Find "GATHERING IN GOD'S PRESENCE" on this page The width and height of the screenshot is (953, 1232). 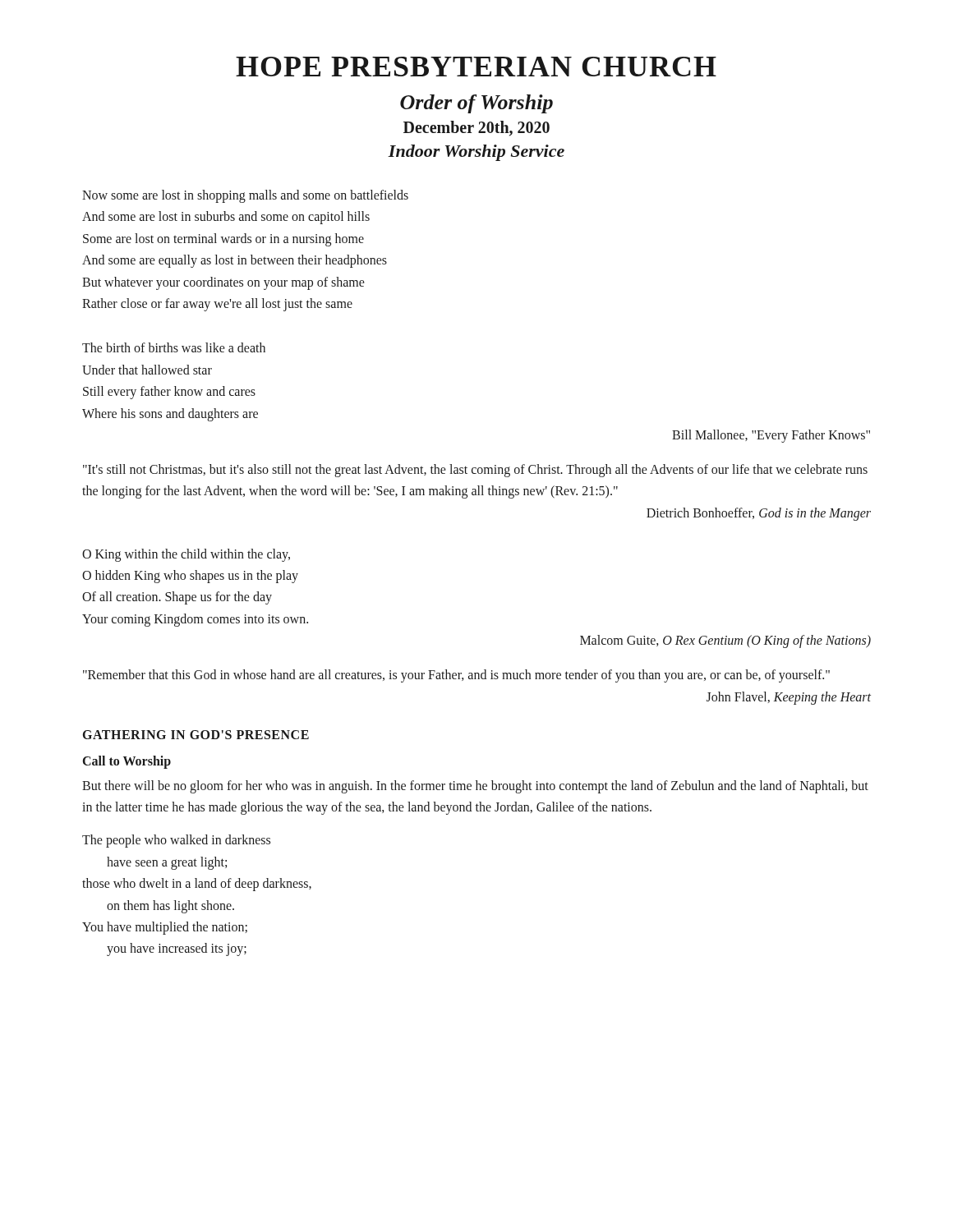(196, 734)
